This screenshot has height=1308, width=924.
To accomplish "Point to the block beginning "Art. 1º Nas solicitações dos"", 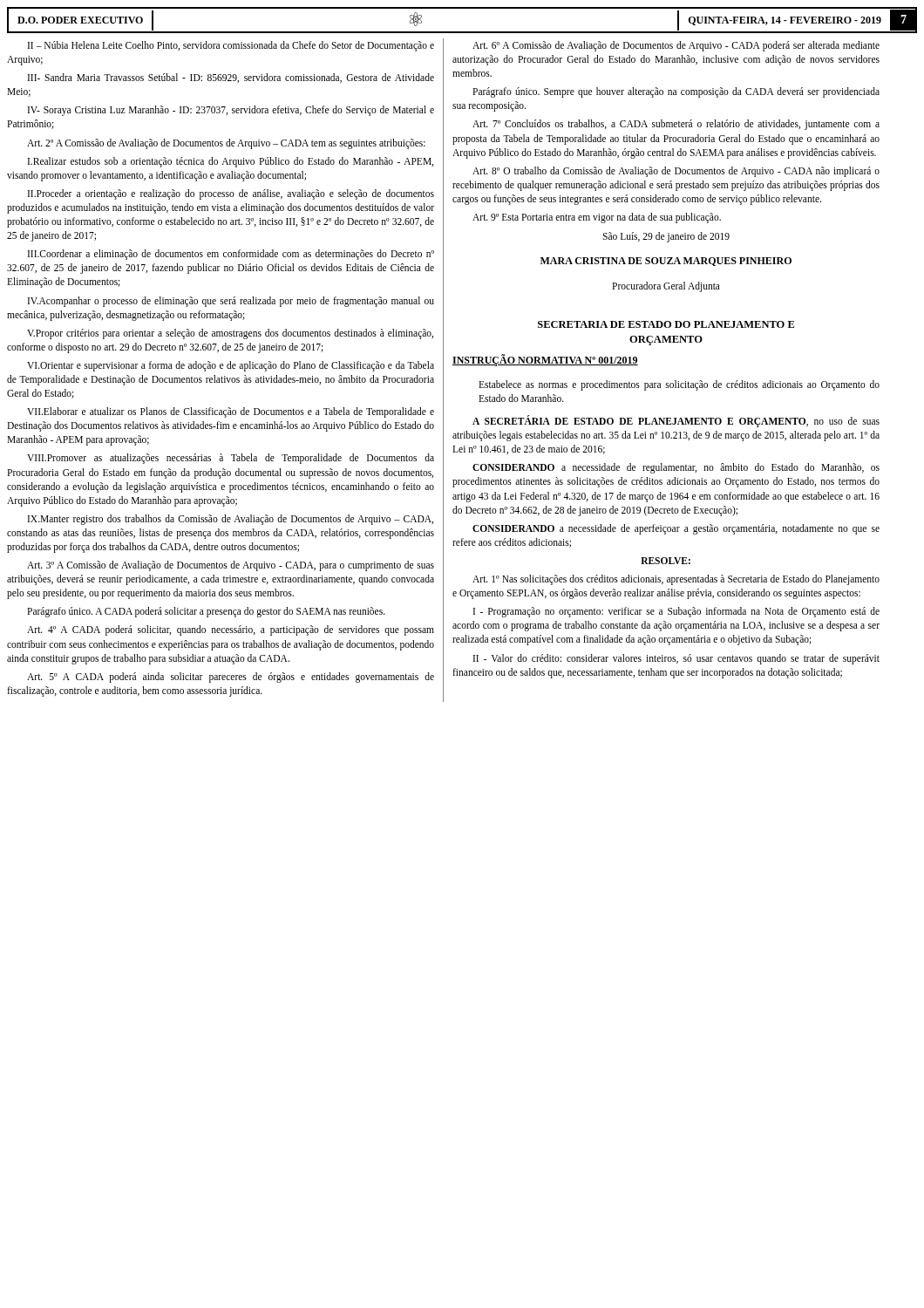I will tap(666, 586).
